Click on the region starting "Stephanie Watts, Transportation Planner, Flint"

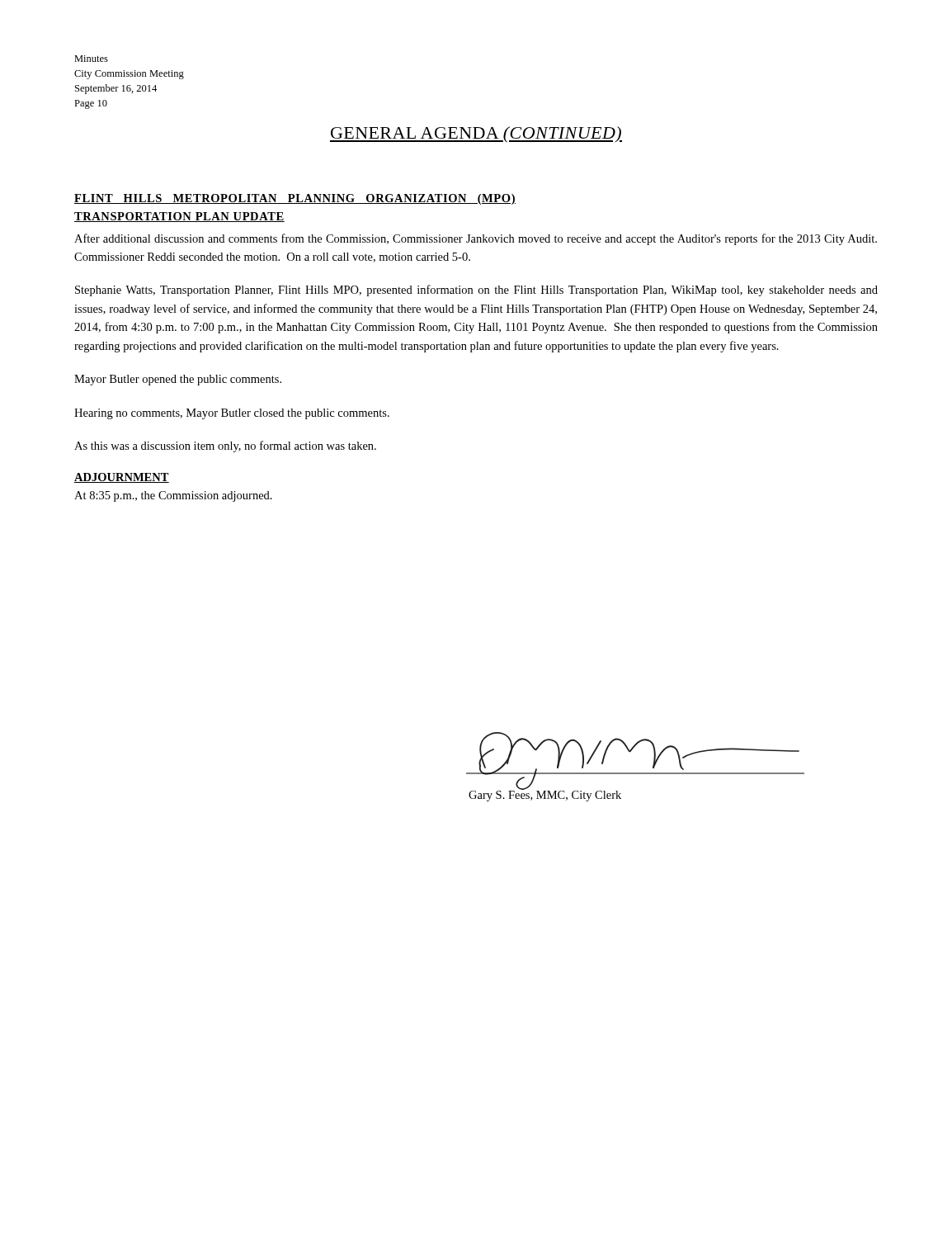tap(476, 318)
